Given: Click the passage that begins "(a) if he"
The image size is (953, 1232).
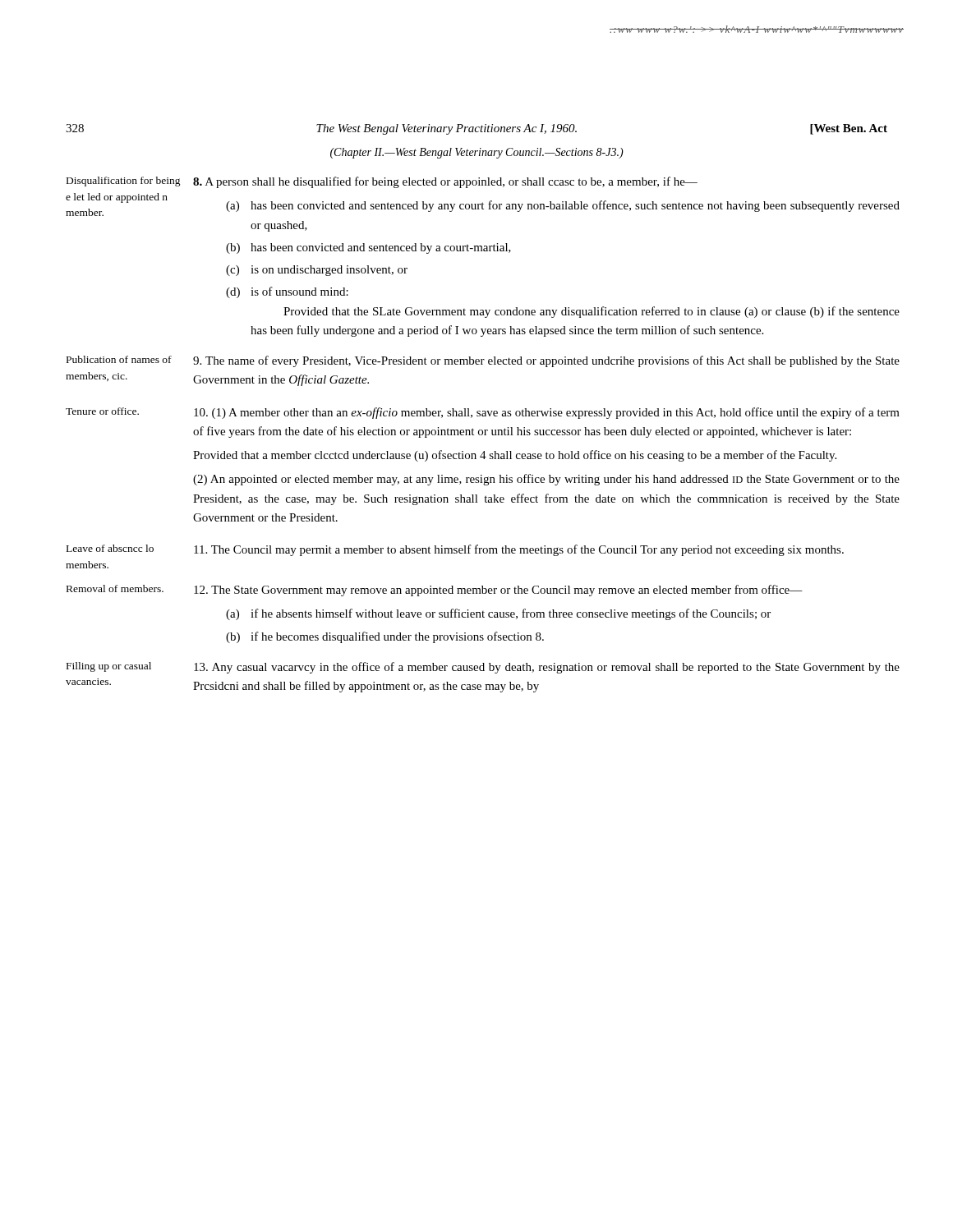Looking at the screenshot, I should (x=563, y=614).
